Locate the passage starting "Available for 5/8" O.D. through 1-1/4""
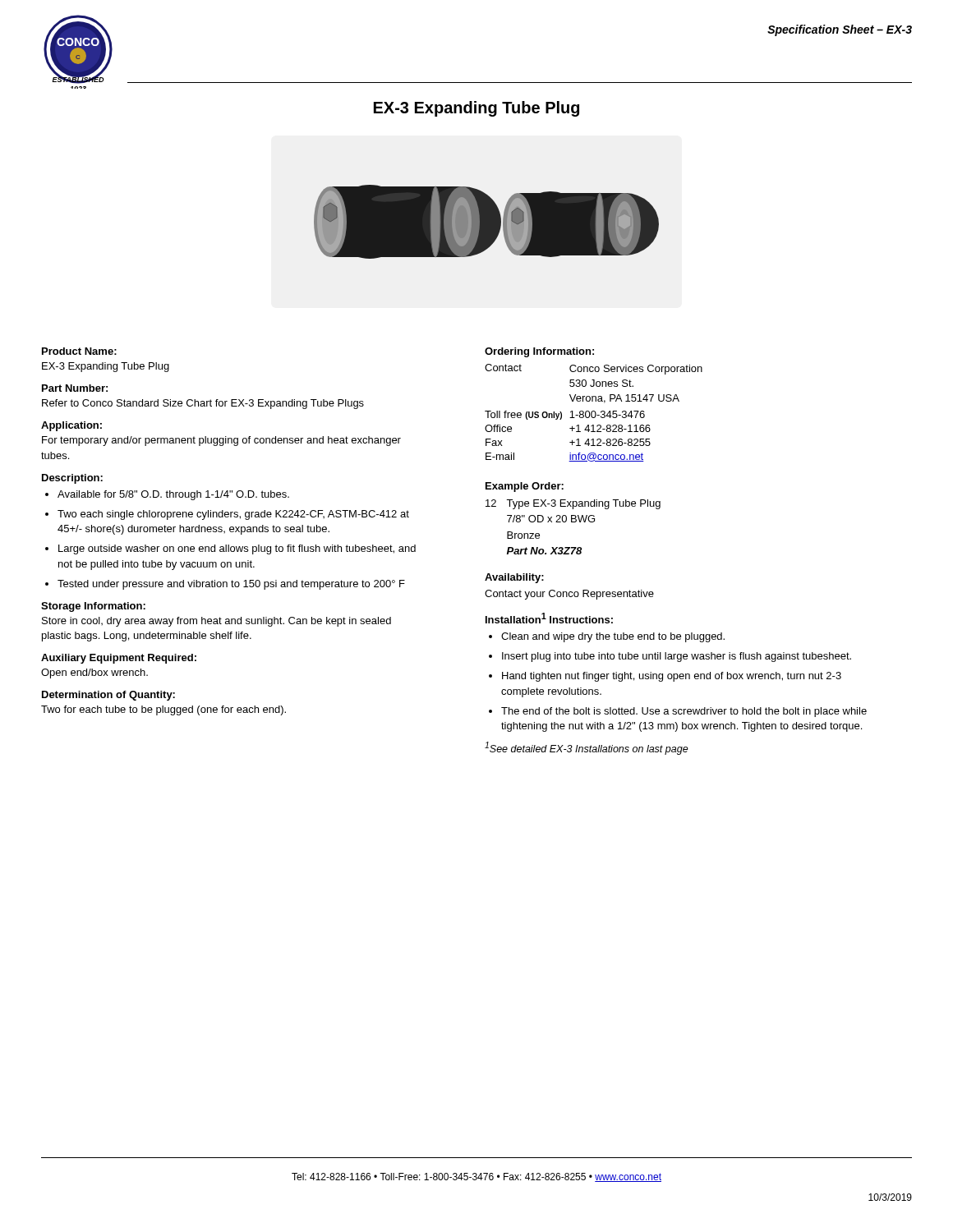The height and width of the screenshot is (1232, 953). (174, 494)
